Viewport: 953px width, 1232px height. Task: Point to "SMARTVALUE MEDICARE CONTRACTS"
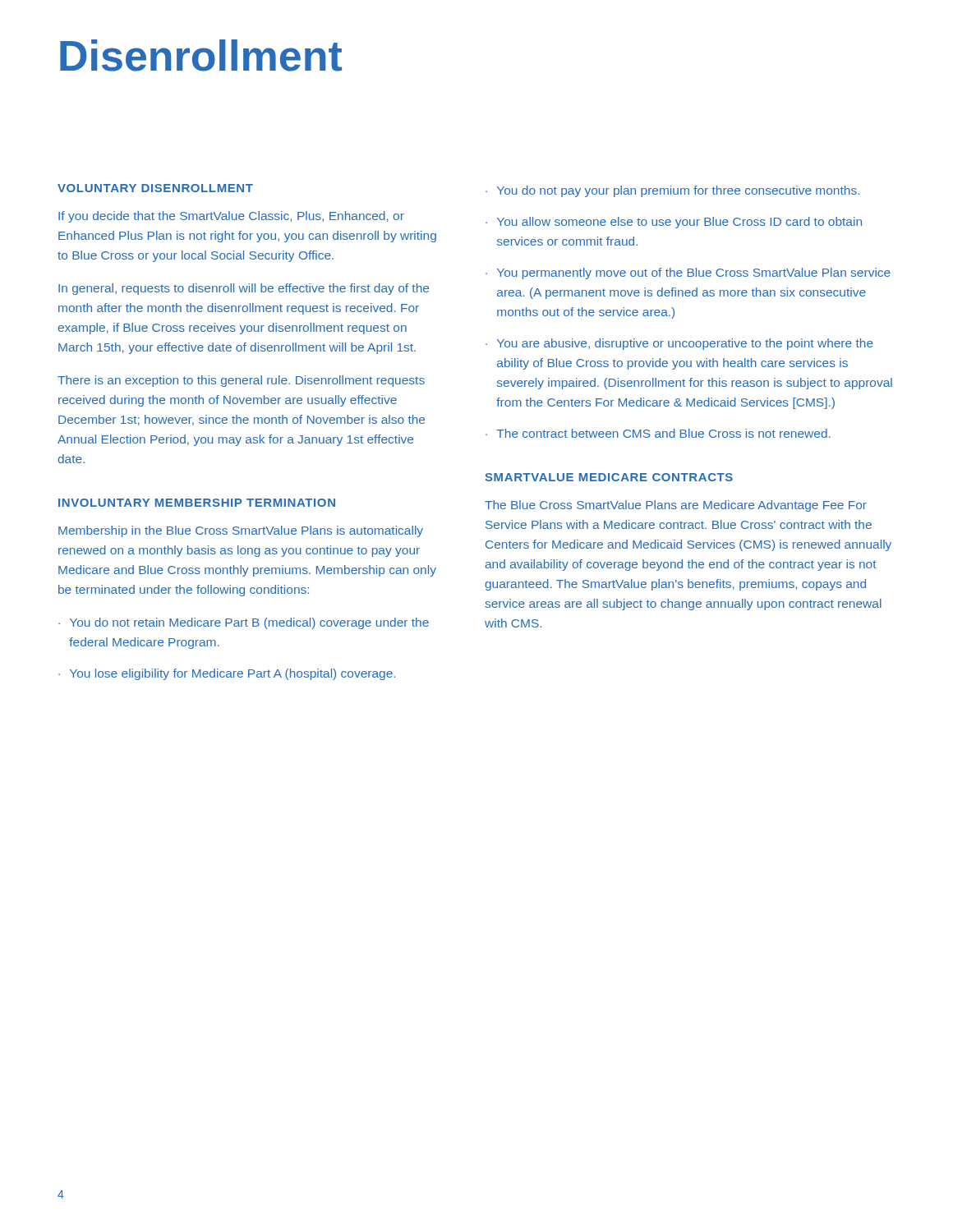690,477
